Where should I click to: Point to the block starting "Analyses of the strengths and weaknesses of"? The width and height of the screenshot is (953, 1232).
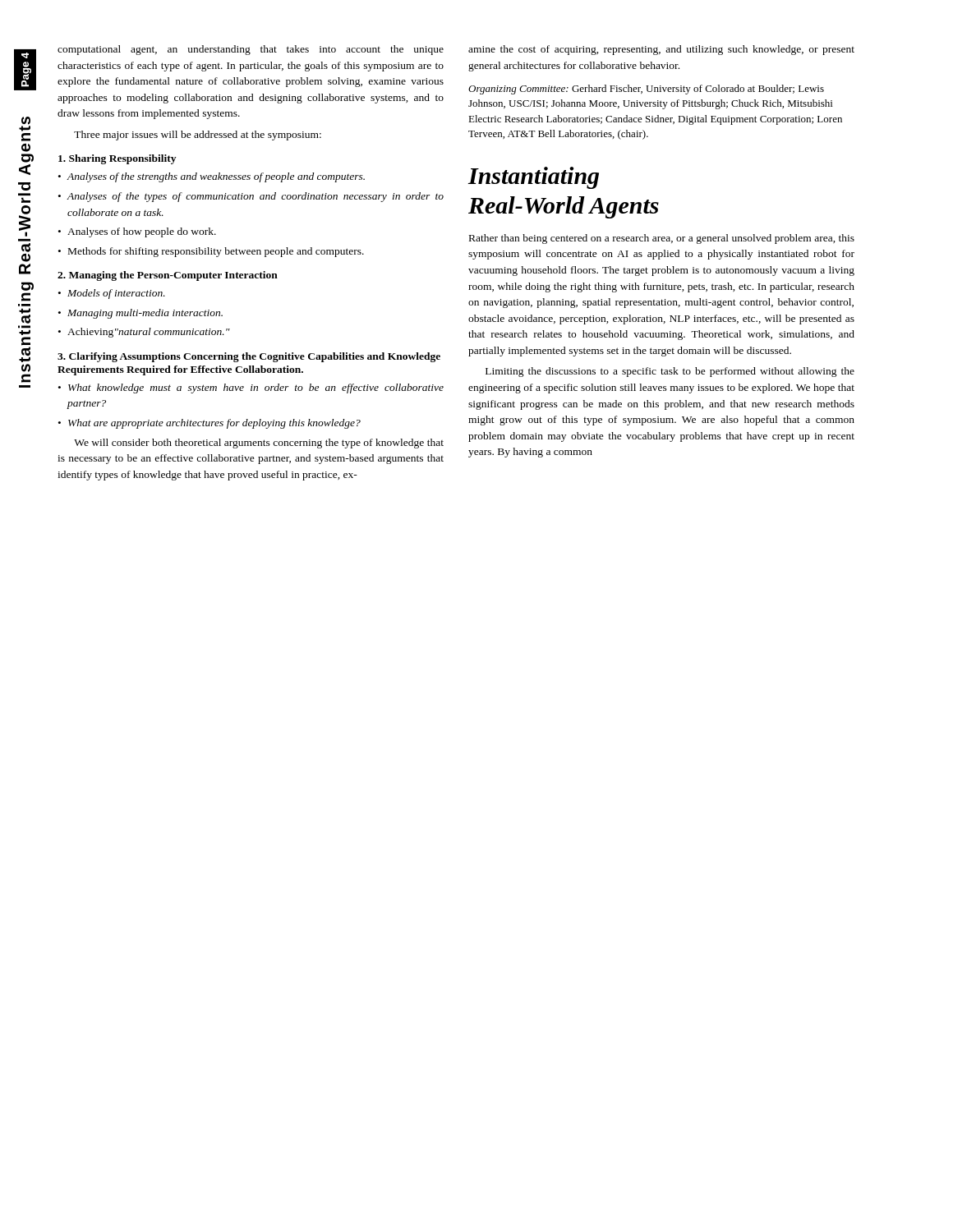[x=217, y=176]
